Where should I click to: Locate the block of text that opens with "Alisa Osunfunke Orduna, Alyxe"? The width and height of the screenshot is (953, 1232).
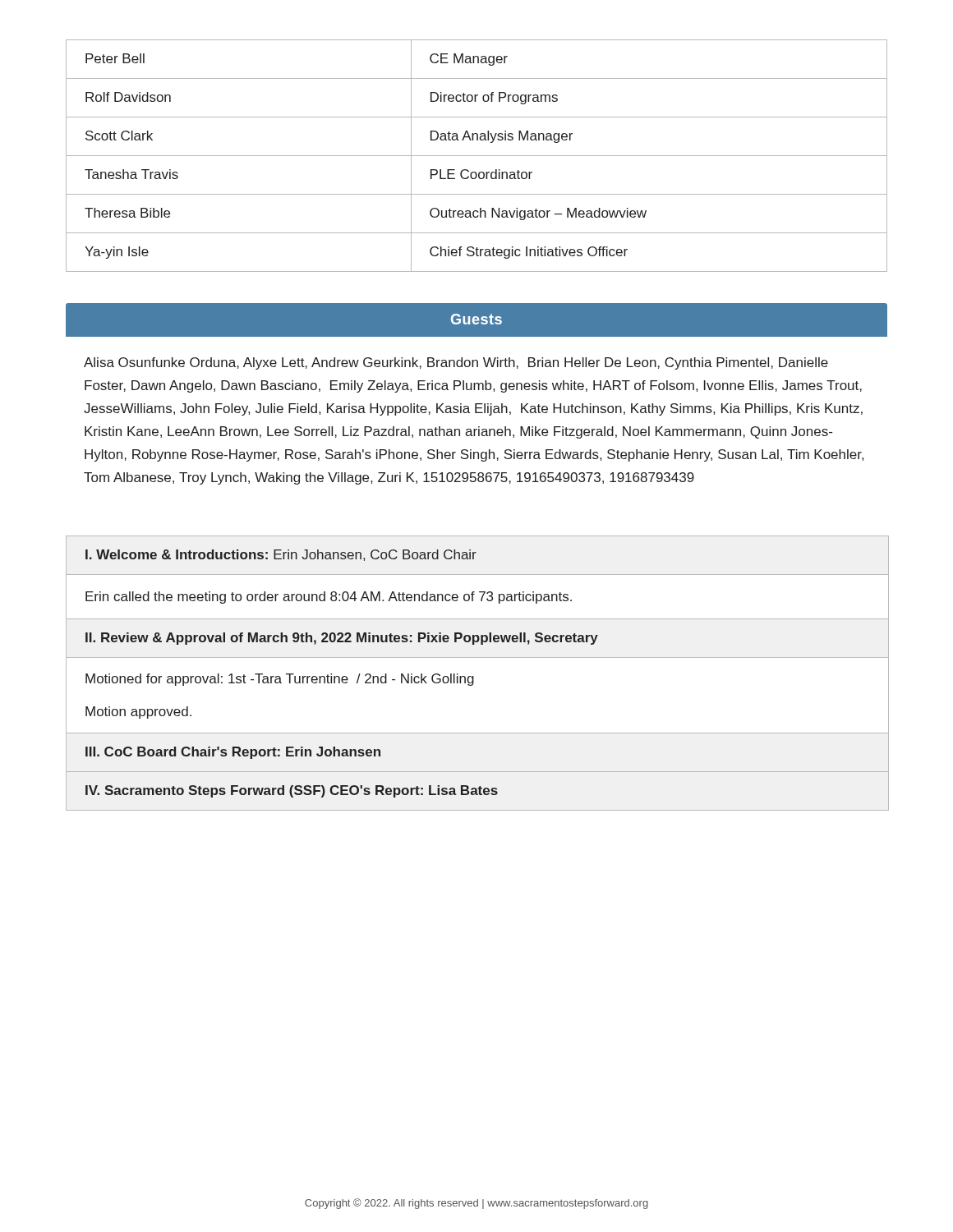[474, 420]
